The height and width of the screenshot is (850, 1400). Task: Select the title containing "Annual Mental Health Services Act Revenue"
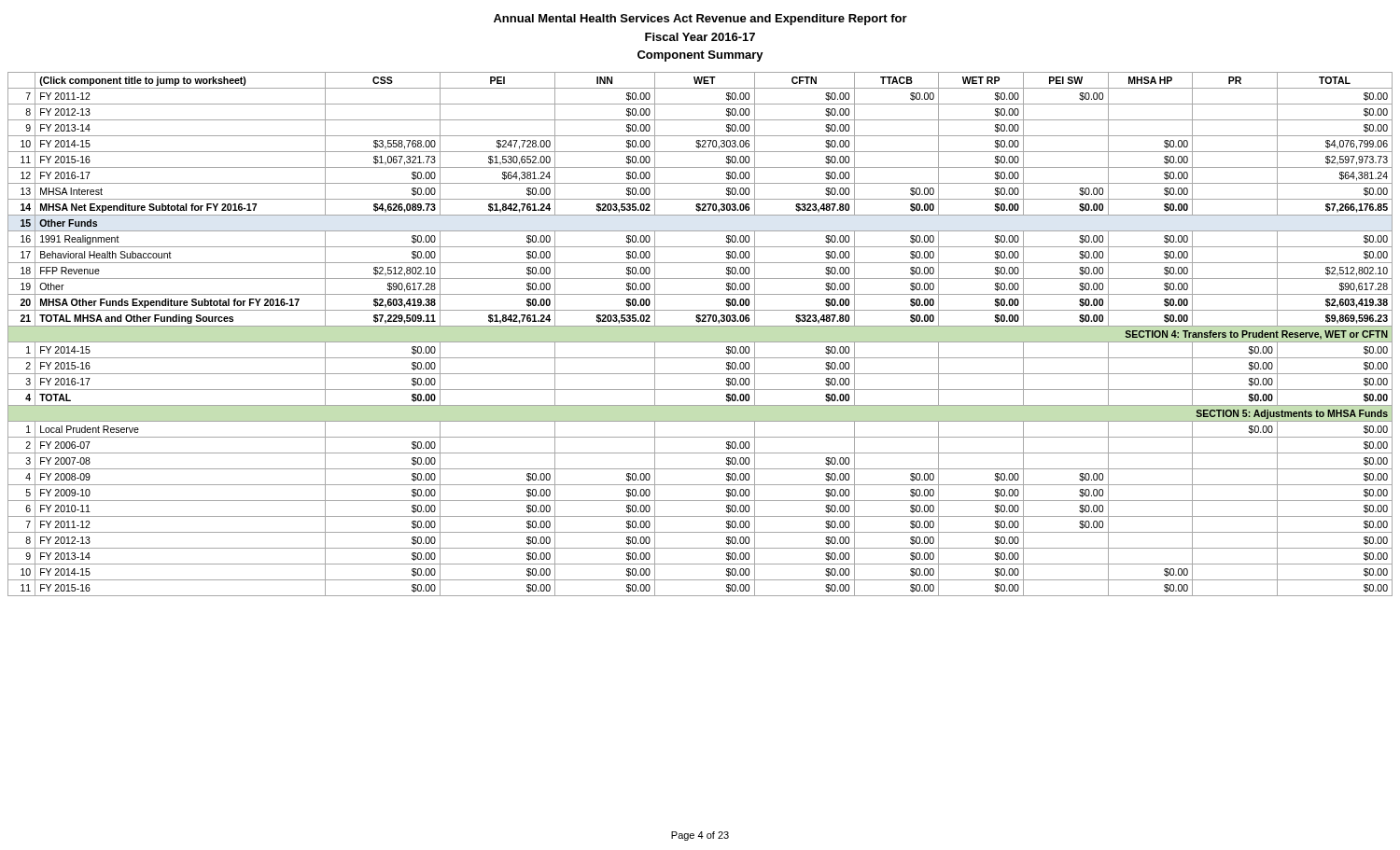click(x=700, y=37)
